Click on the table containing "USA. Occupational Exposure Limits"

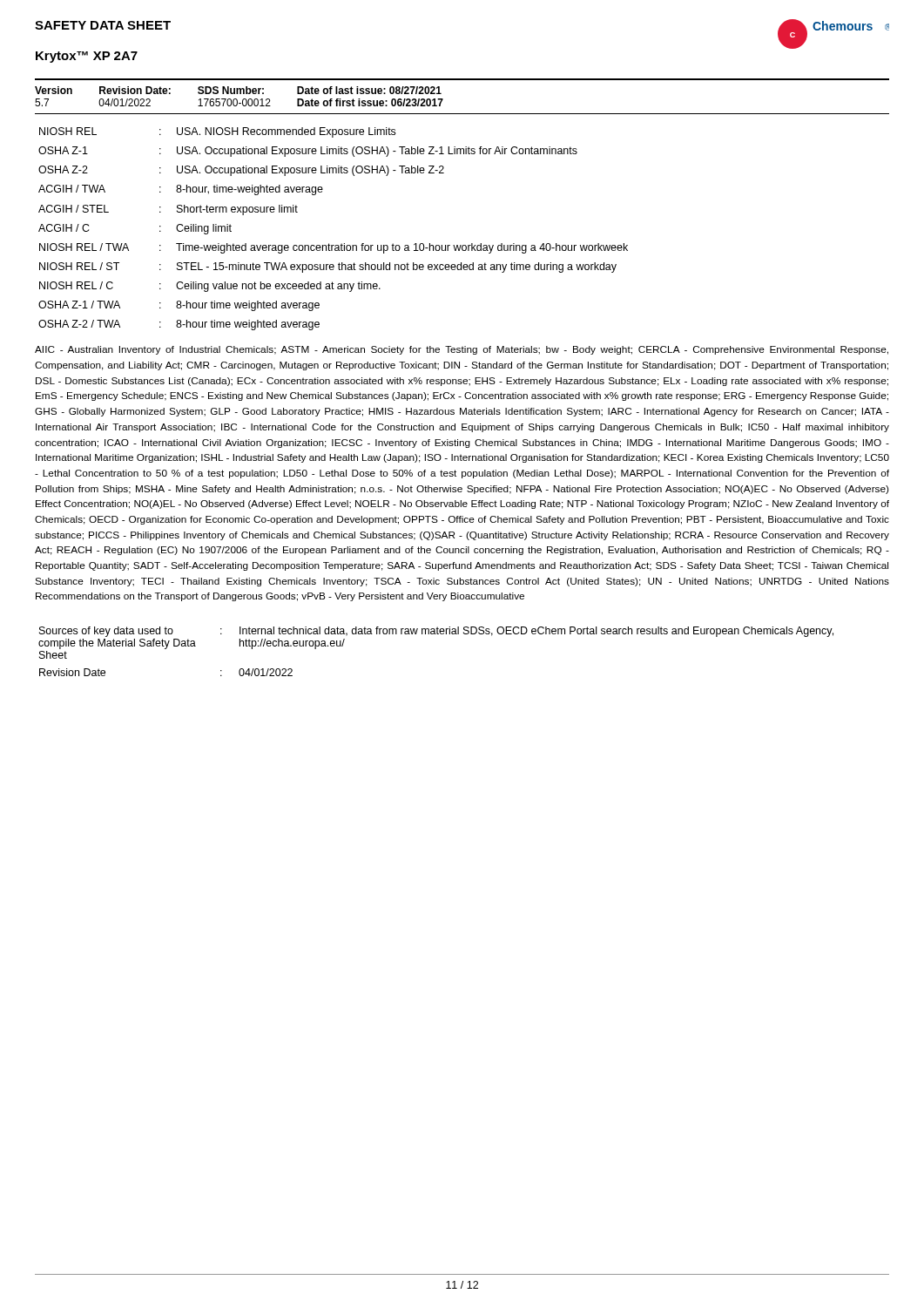462,228
